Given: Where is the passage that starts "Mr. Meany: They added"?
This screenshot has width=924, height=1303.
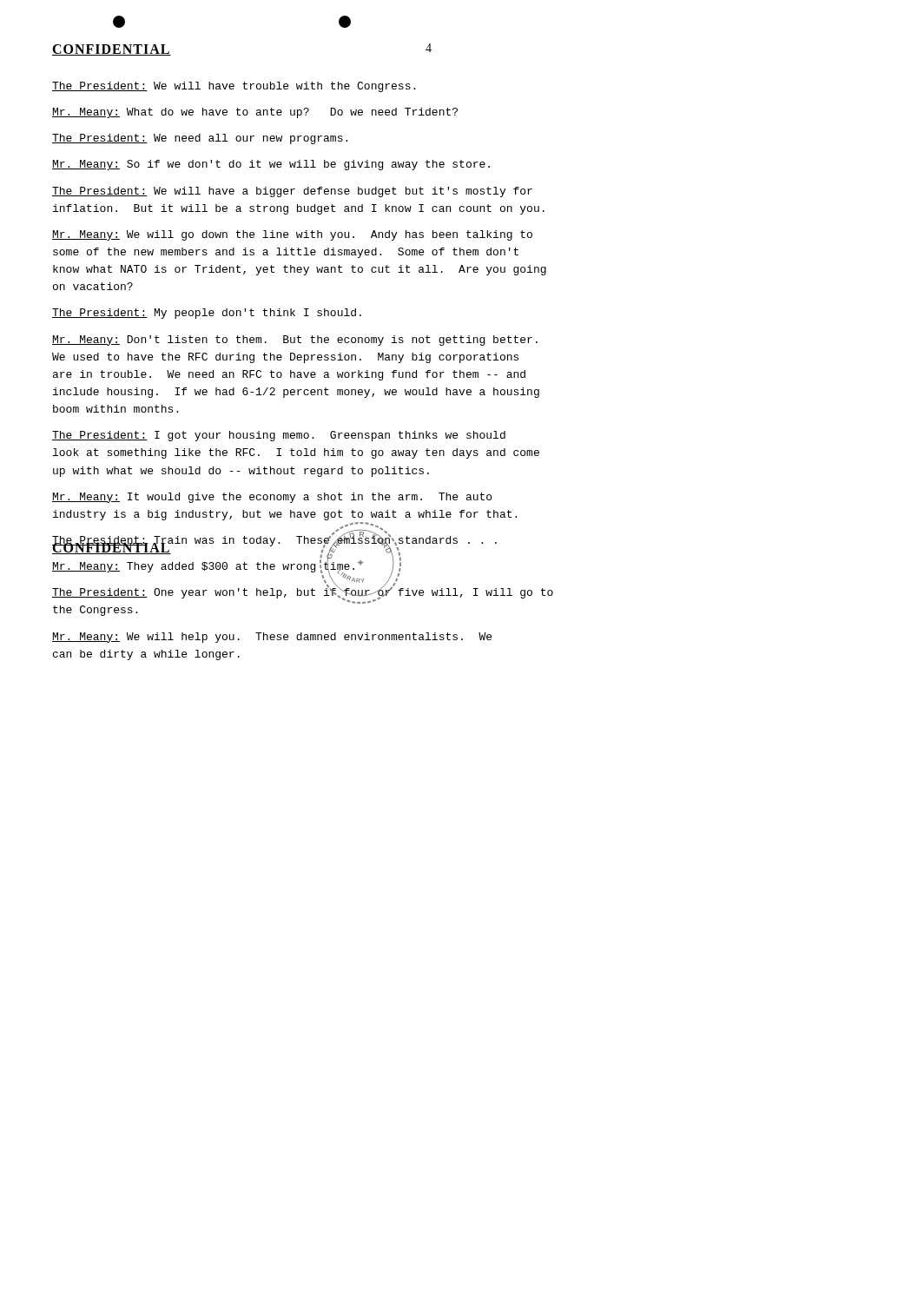Looking at the screenshot, I should click(205, 567).
